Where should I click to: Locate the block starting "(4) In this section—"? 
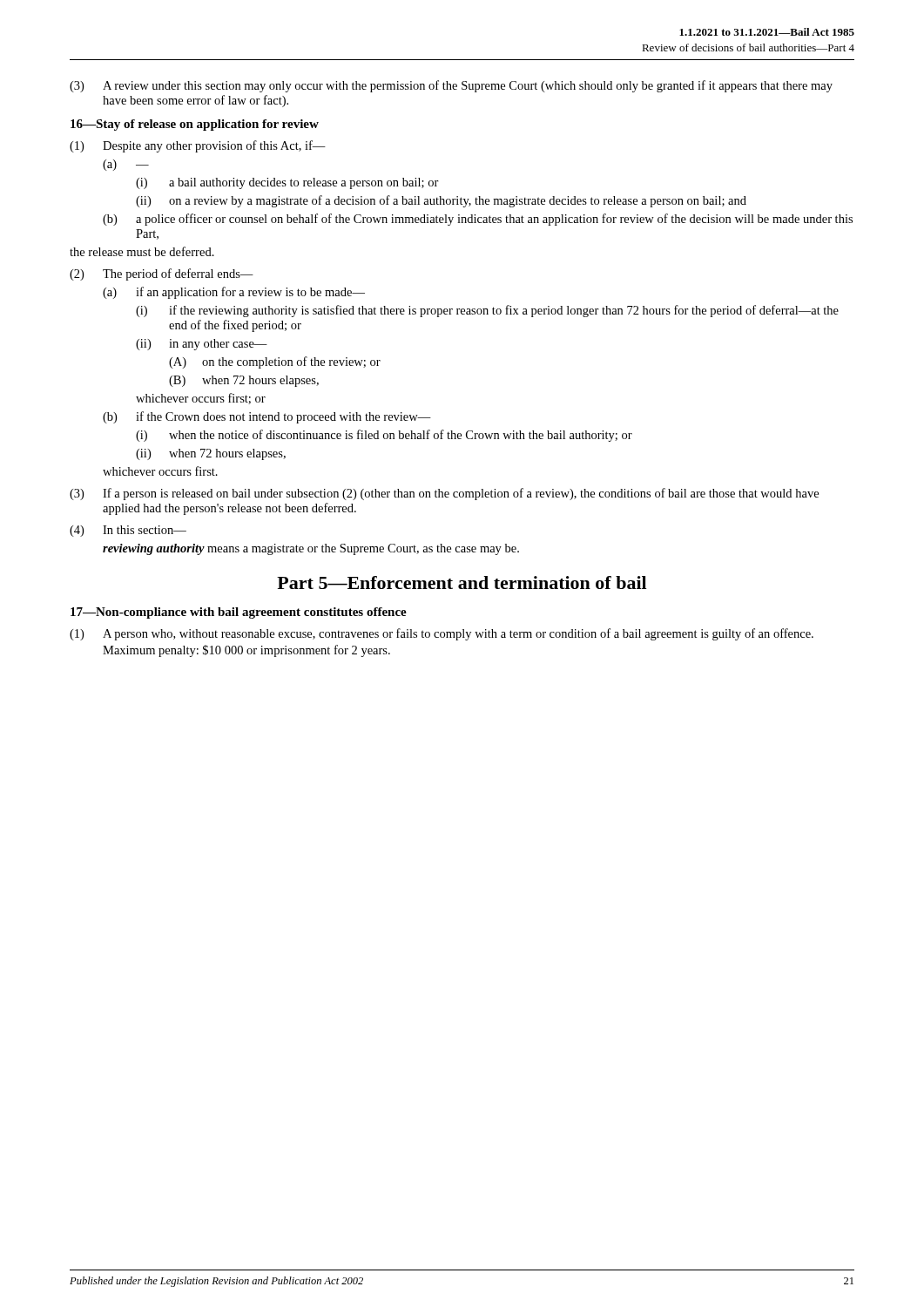[x=128, y=531]
